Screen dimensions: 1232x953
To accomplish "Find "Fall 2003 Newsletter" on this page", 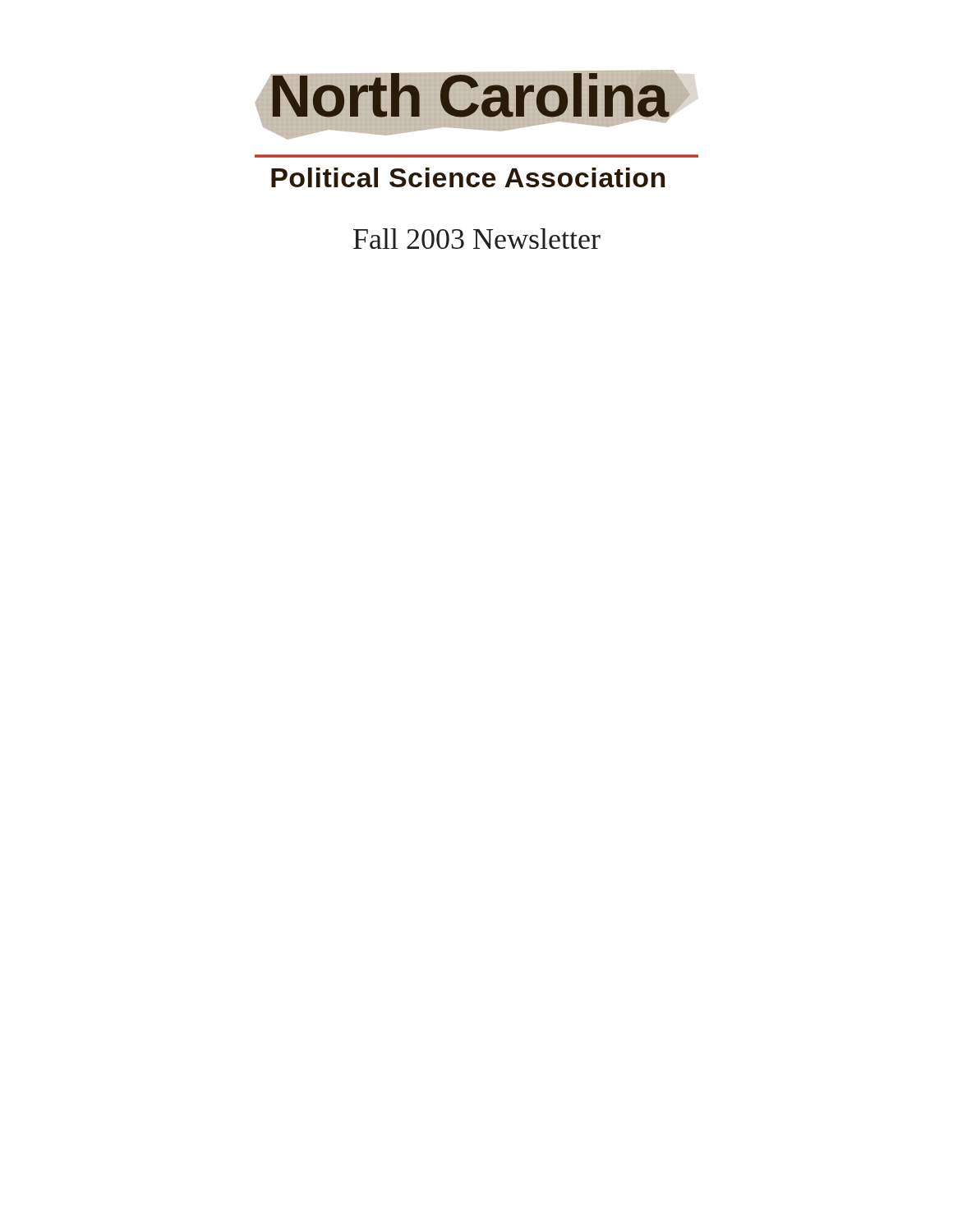I will coord(476,239).
